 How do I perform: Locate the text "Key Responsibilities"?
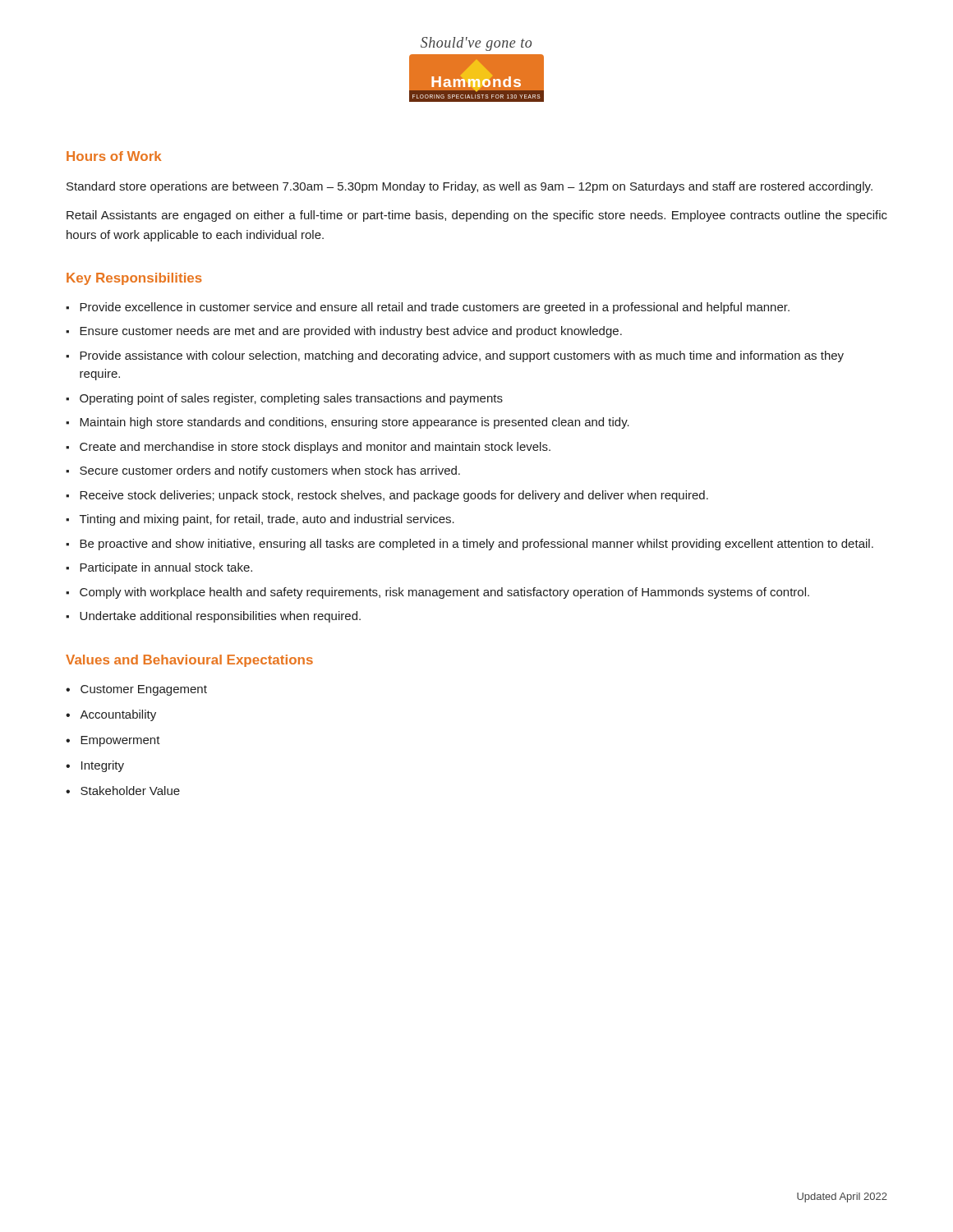134,278
